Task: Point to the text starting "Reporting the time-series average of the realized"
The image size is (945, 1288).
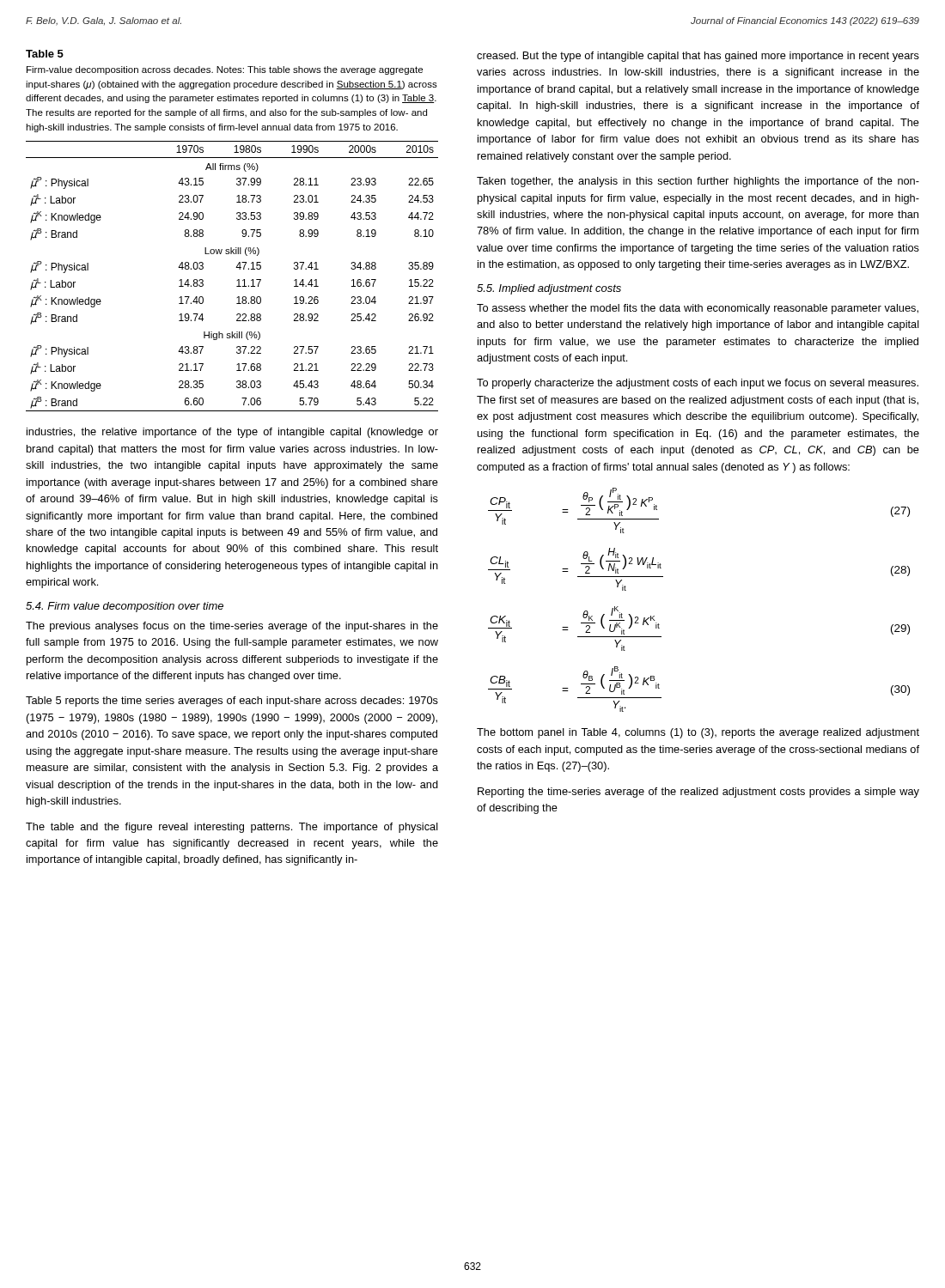Action: [x=698, y=799]
